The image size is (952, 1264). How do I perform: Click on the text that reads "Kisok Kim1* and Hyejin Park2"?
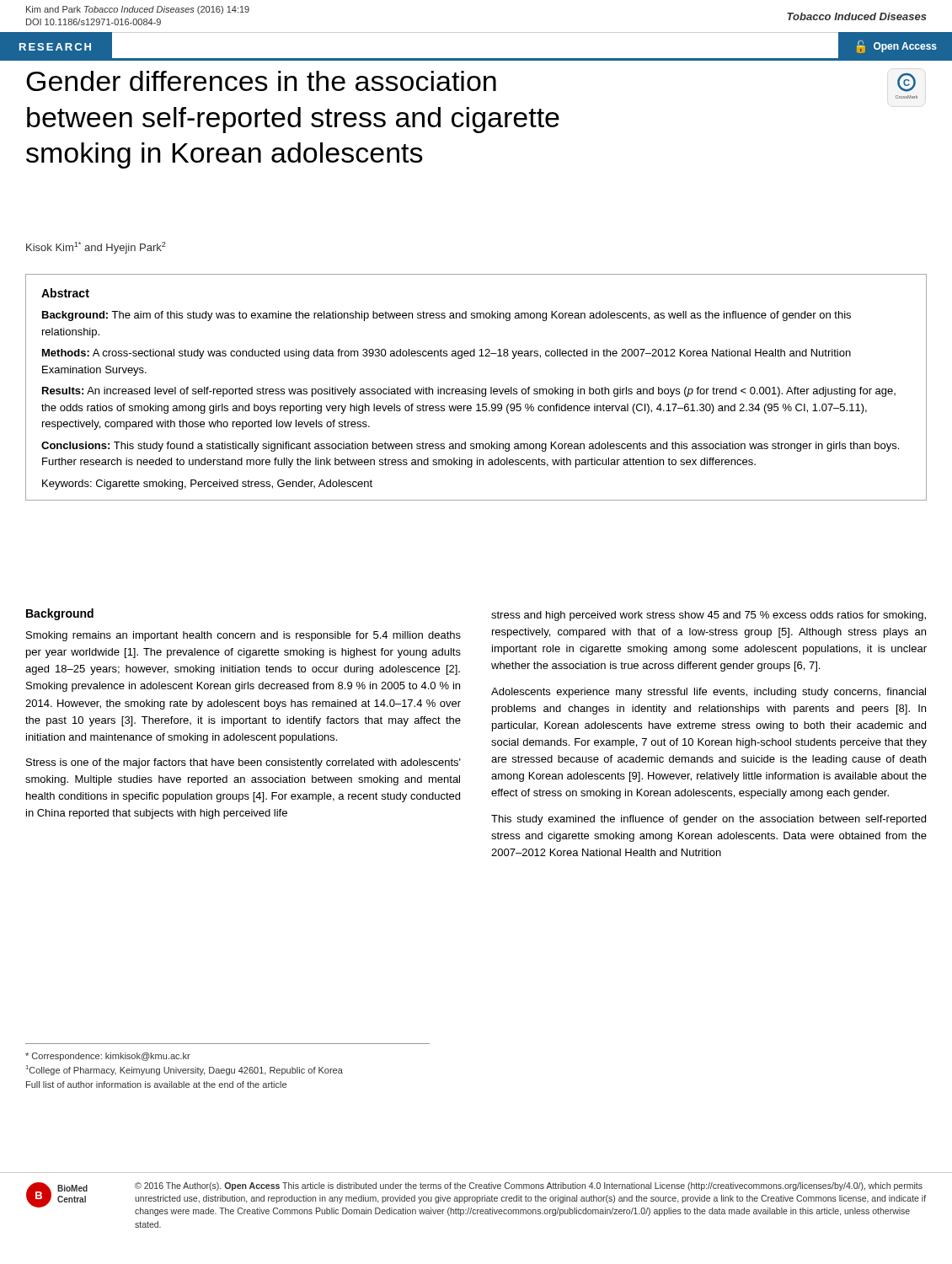click(96, 247)
